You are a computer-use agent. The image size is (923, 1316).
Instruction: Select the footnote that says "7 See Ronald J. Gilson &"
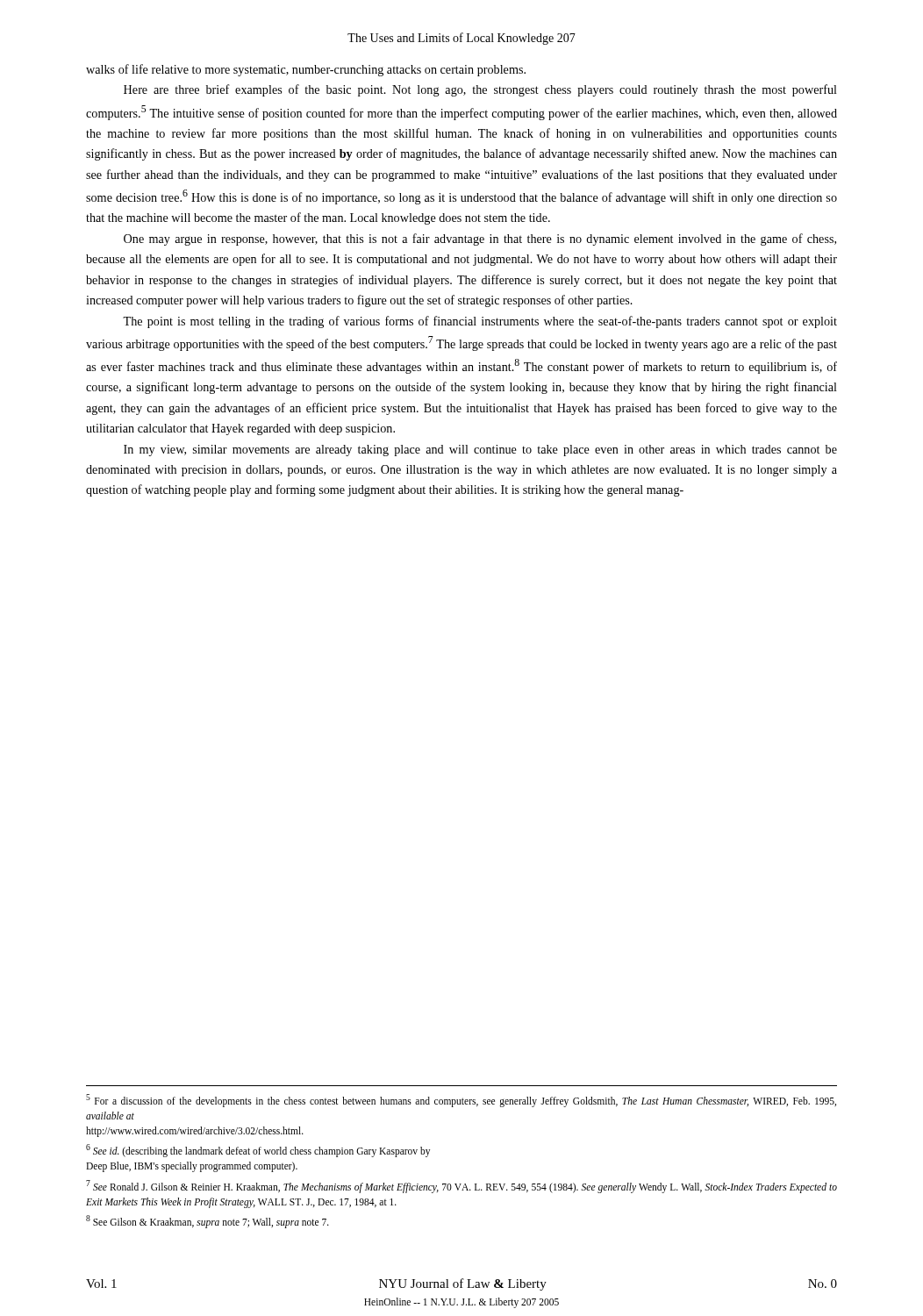click(462, 1192)
